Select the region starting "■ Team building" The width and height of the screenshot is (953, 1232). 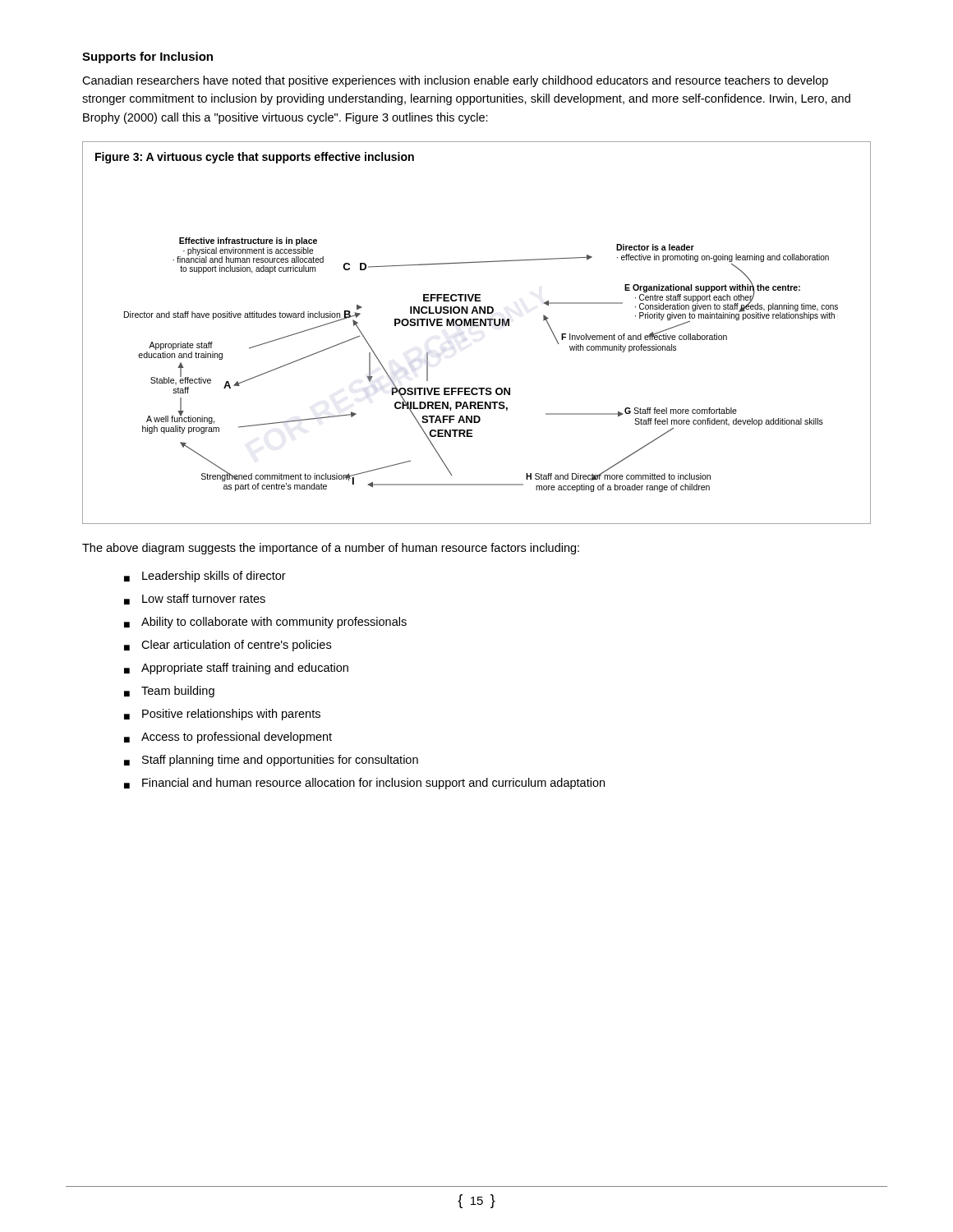pos(169,692)
